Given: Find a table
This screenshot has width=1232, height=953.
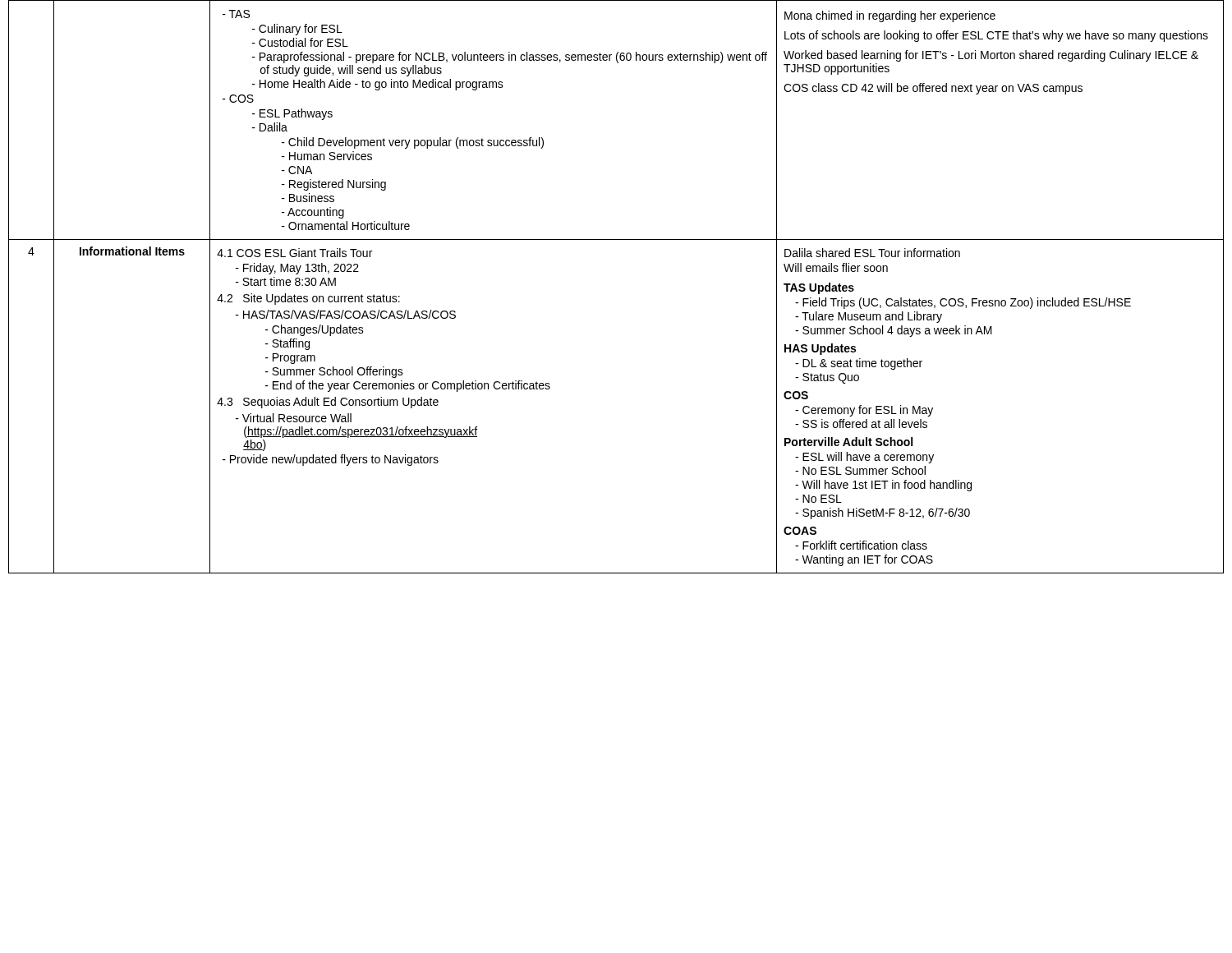Looking at the screenshot, I should pyautogui.click(x=616, y=287).
